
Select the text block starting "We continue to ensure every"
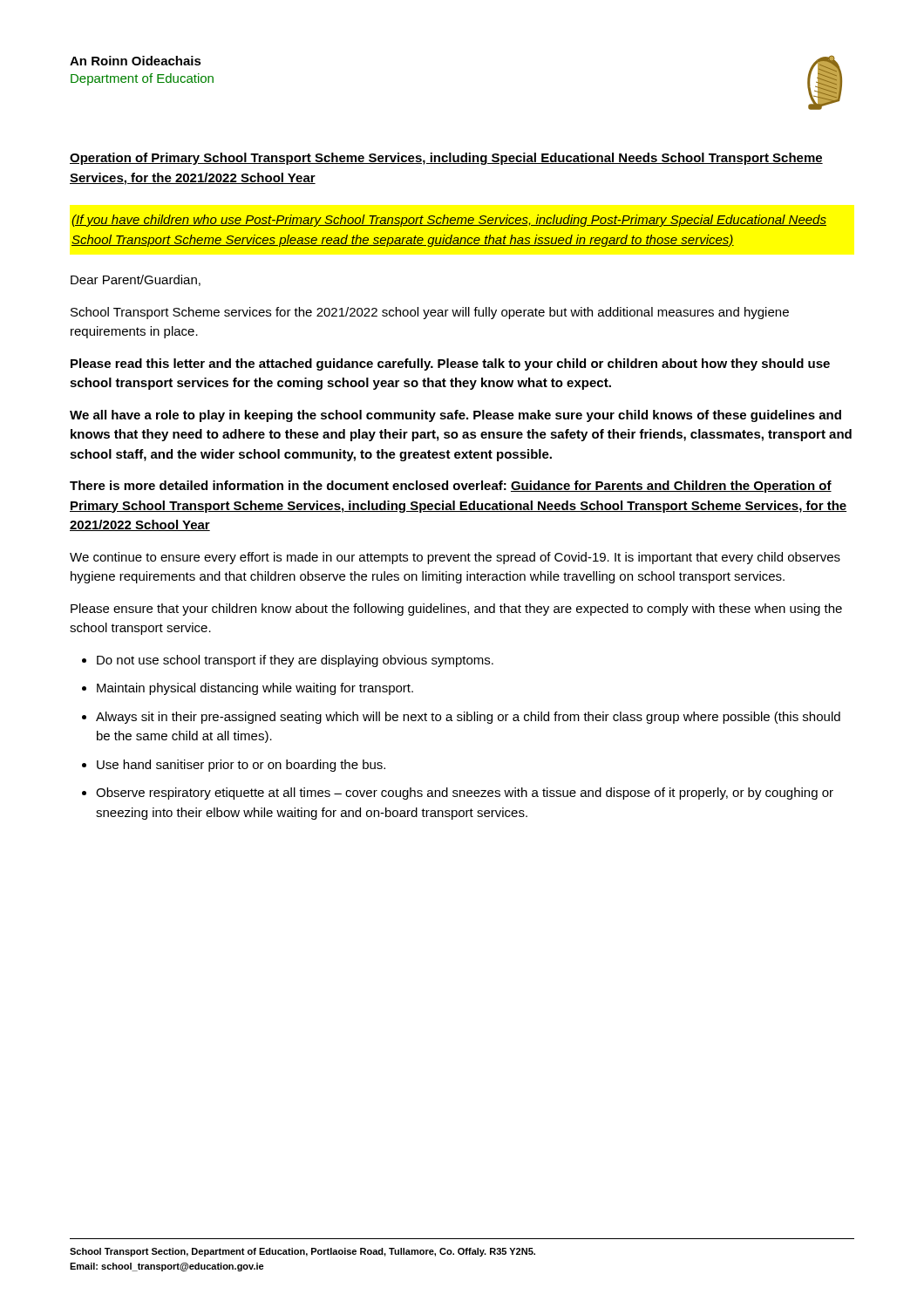[x=455, y=566]
